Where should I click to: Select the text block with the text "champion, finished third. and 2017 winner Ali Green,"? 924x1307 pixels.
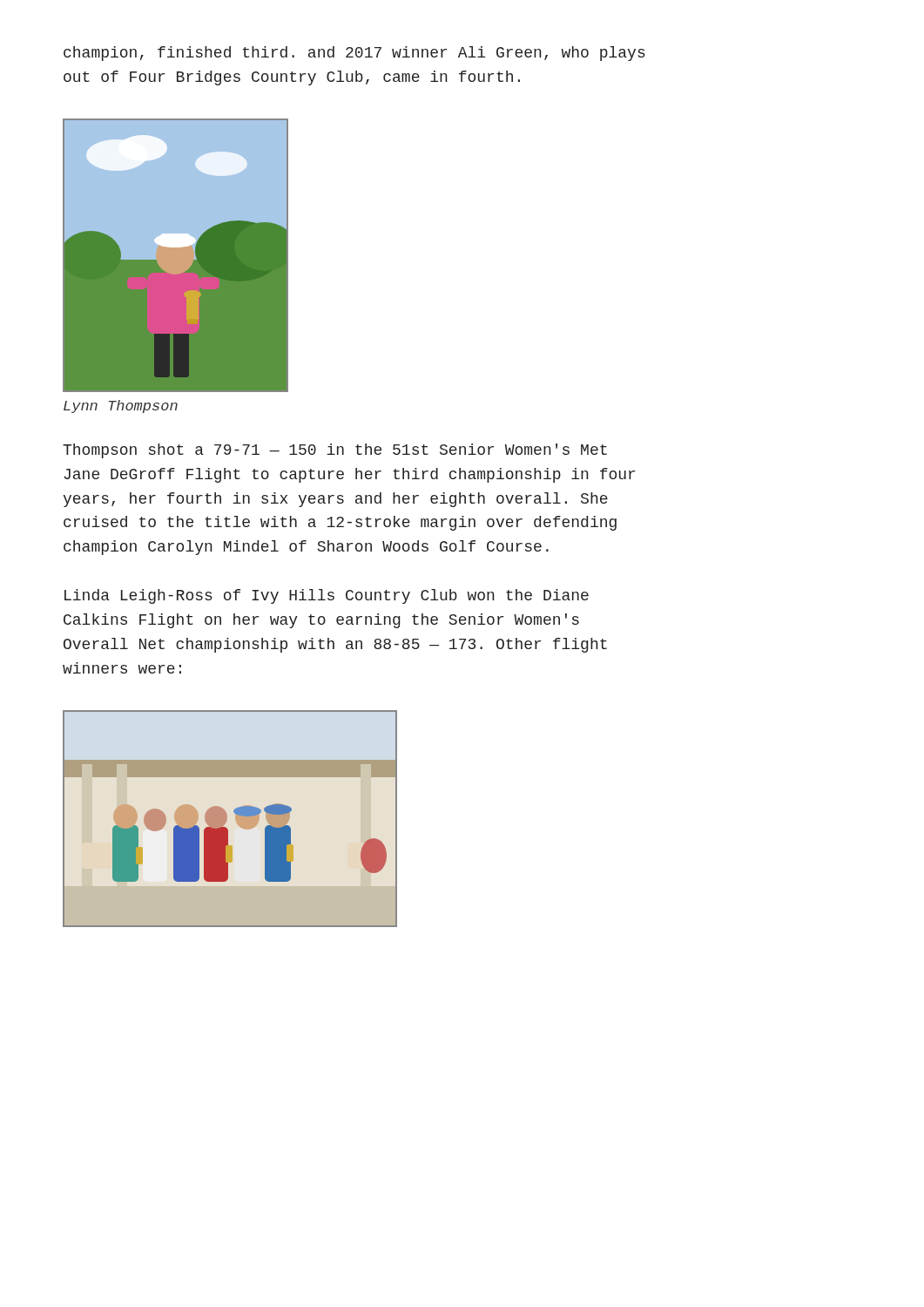point(354,65)
